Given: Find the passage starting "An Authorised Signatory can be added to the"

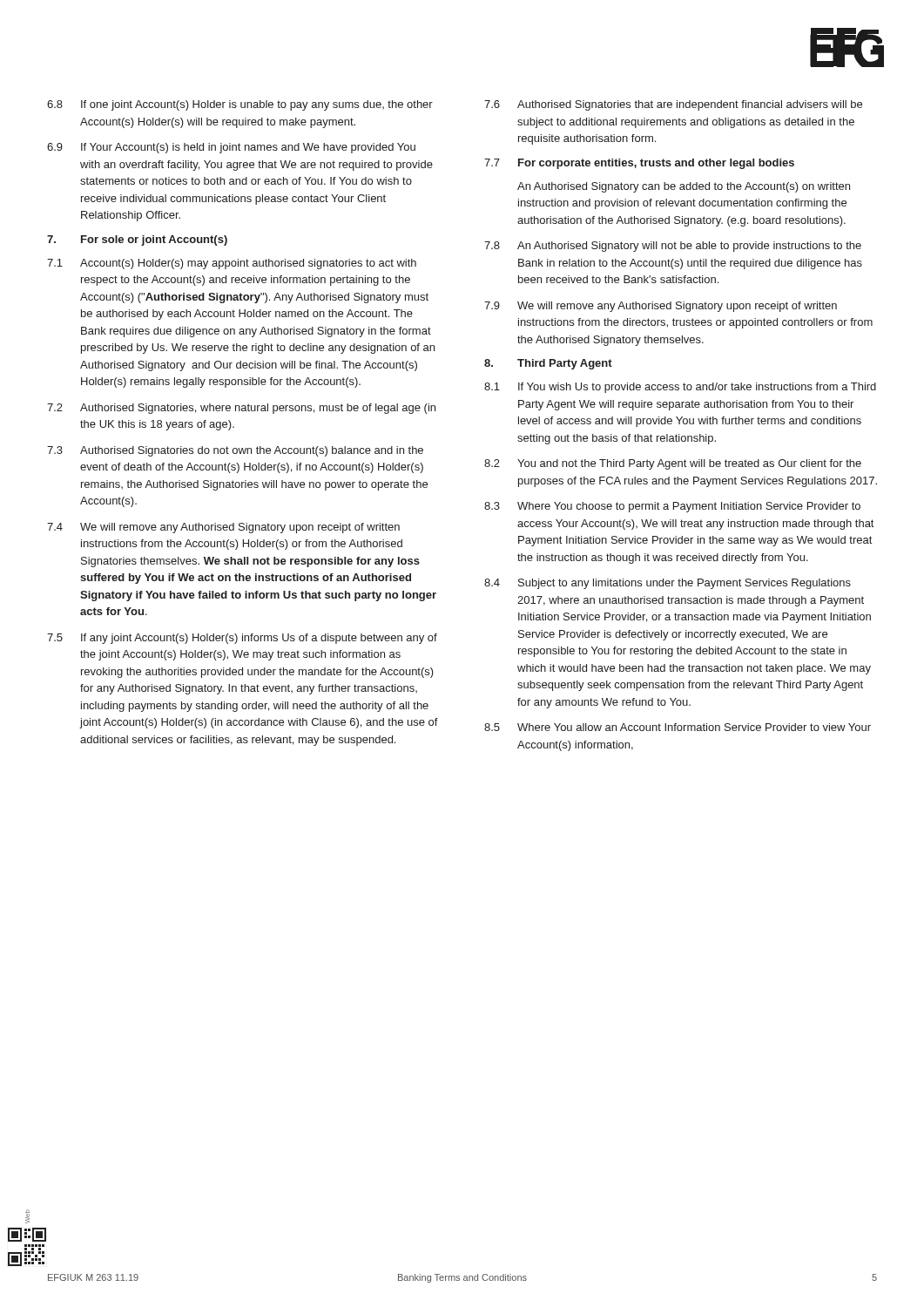Looking at the screenshot, I should point(684,203).
